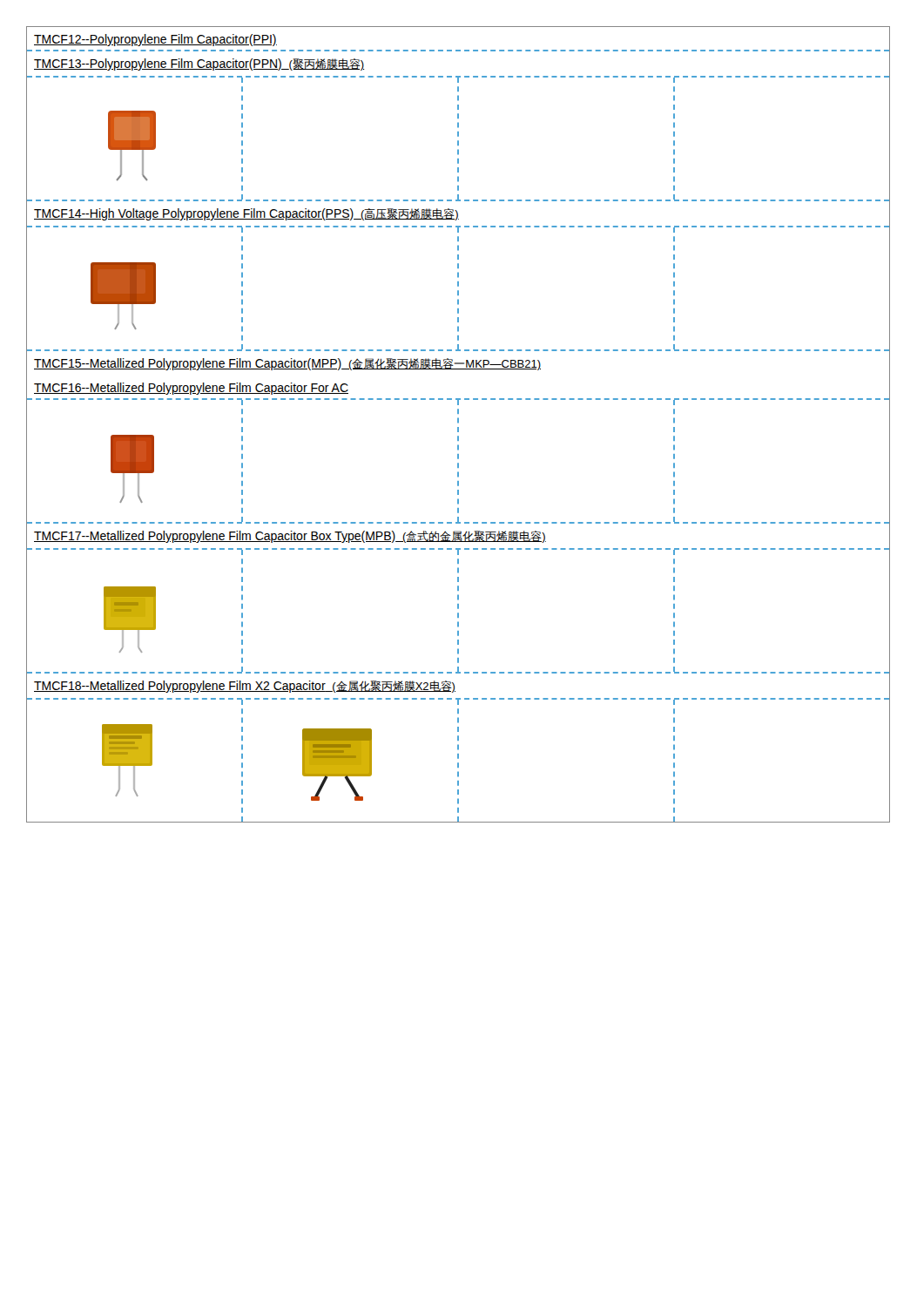
Task: Point to "TMCF15--Metallized Polypropylene Film Capacitor(MPP) (金属化聚丙烯膜电容一MKP—CBB21)"
Action: pos(458,363)
